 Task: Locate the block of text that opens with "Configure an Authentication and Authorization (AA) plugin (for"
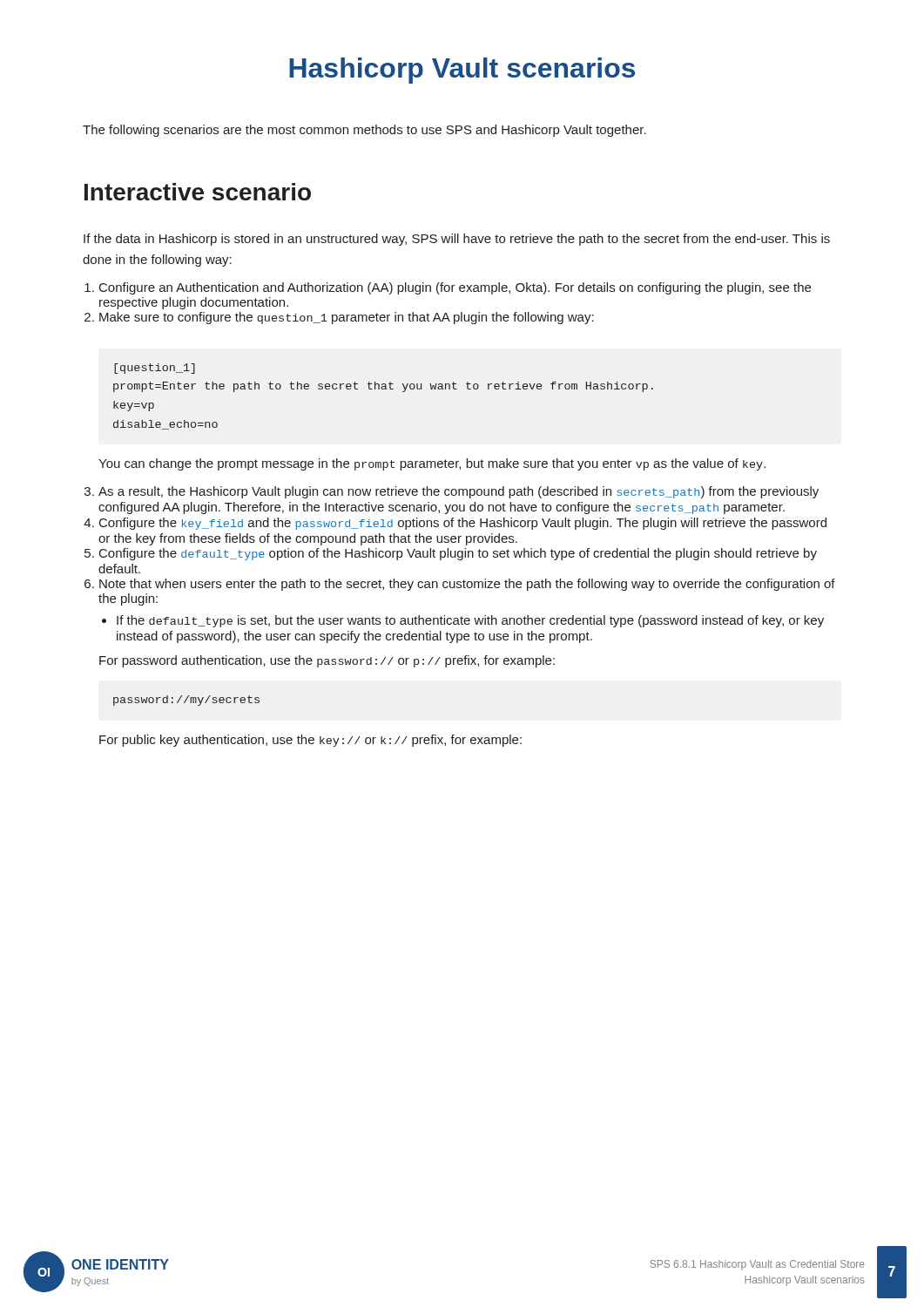[x=470, y=294]
